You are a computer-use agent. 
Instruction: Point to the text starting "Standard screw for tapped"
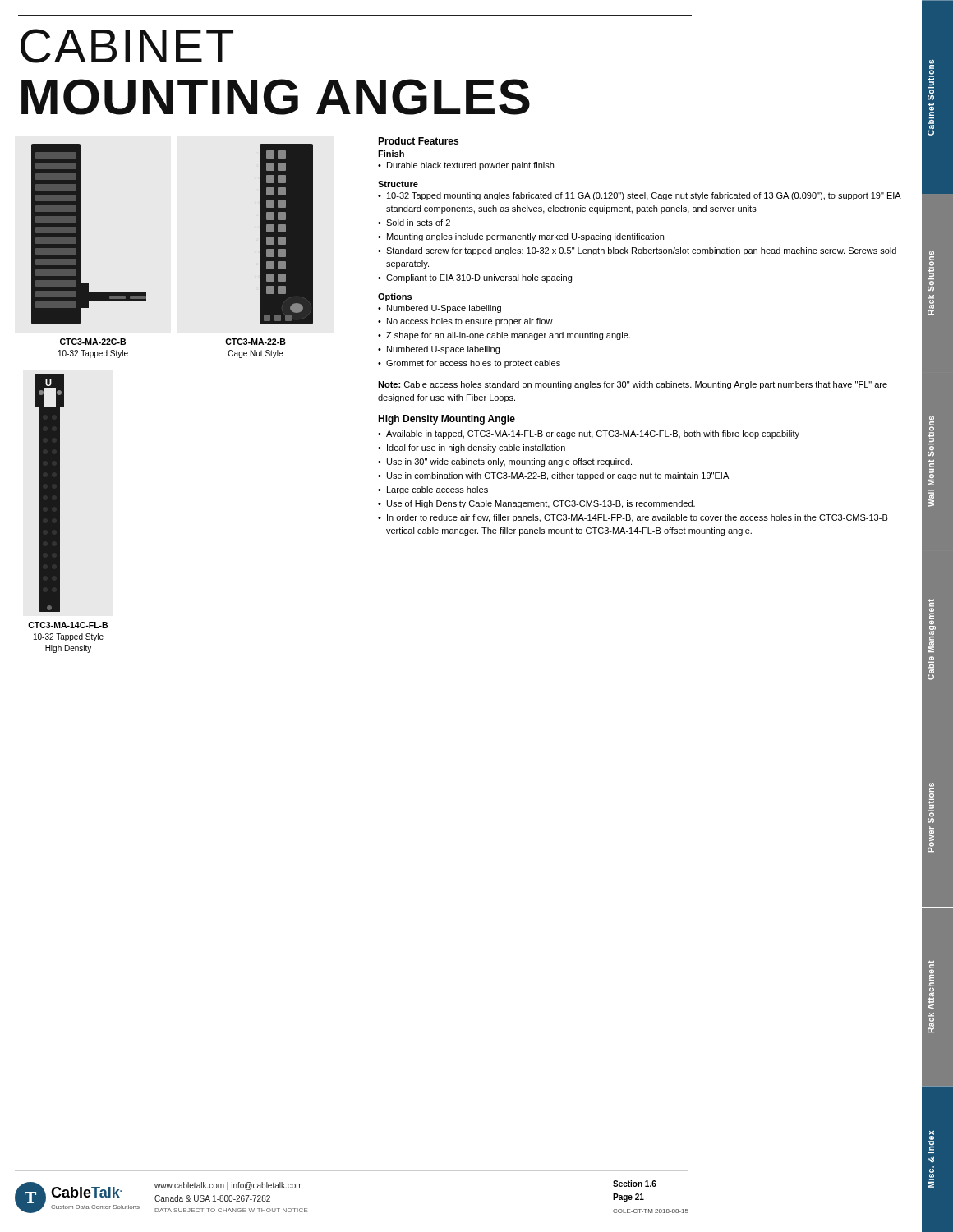point(641,257)
